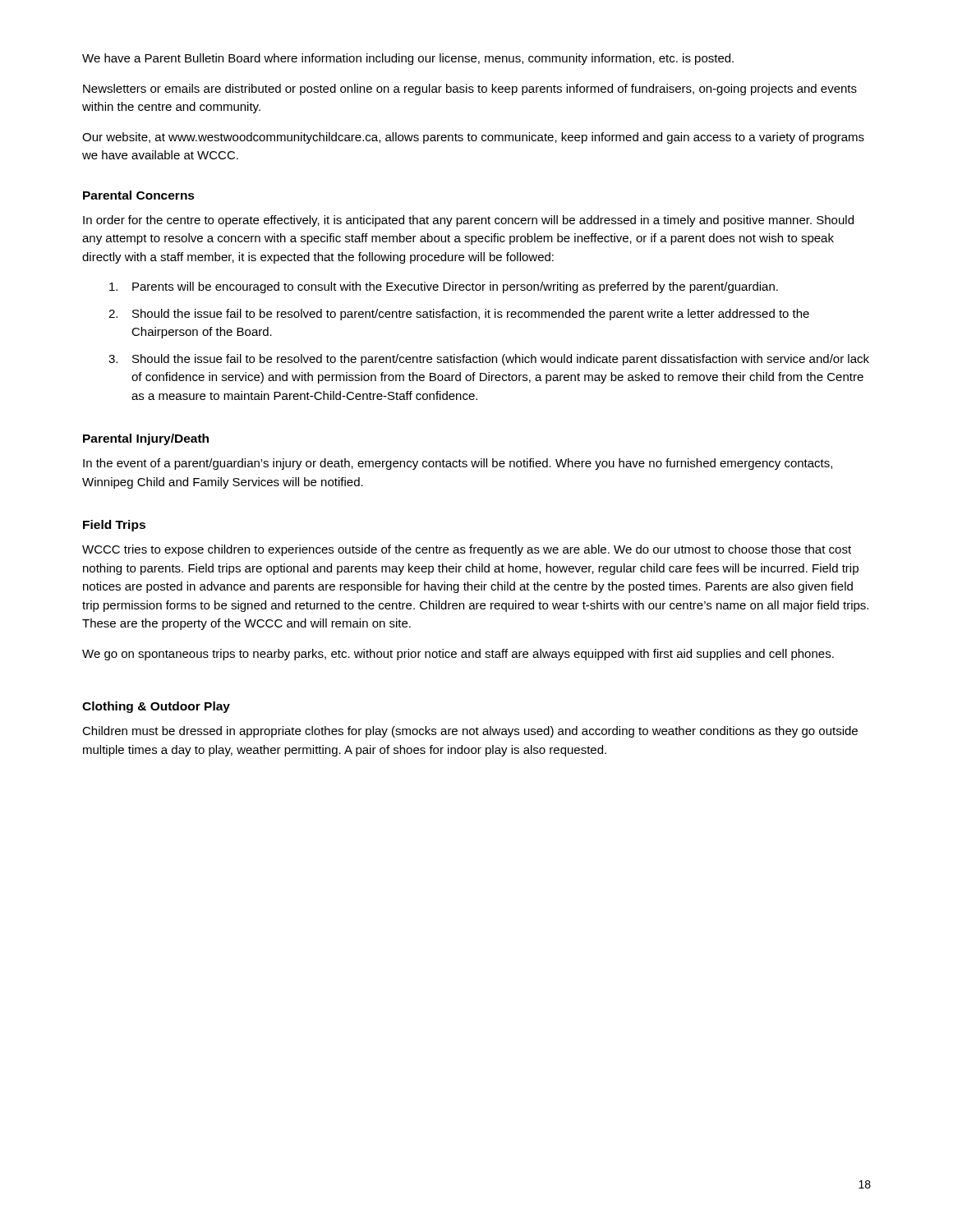Select the passage starting "In the event of a parent/guardian’s"
The height and width of the screenshot is (1232, 953).
click(x=458, y=472)
